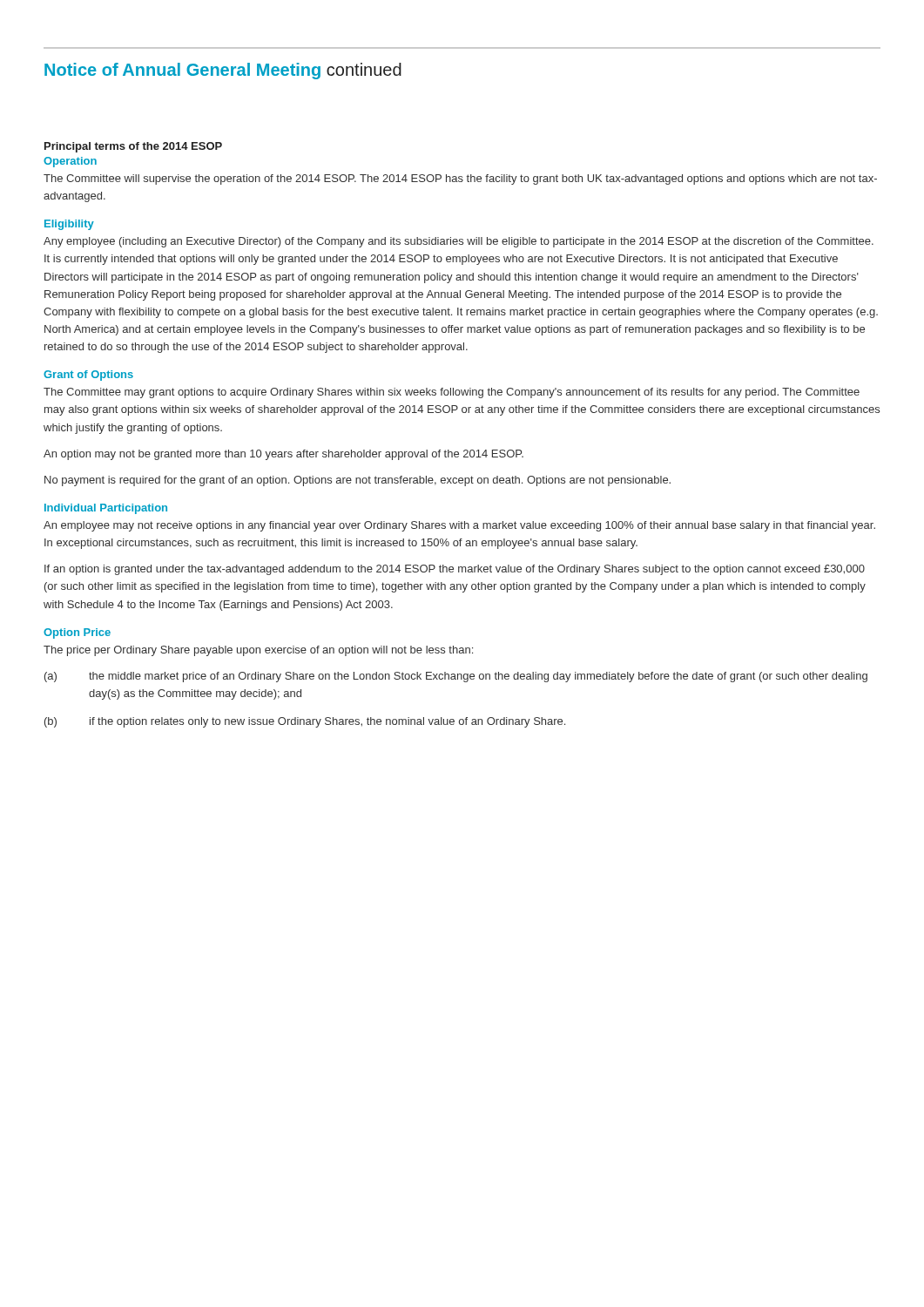Select the section header that reads "Option Price"
The width and height of the screenshot is (924, 1307).
[x=77, y=632]
